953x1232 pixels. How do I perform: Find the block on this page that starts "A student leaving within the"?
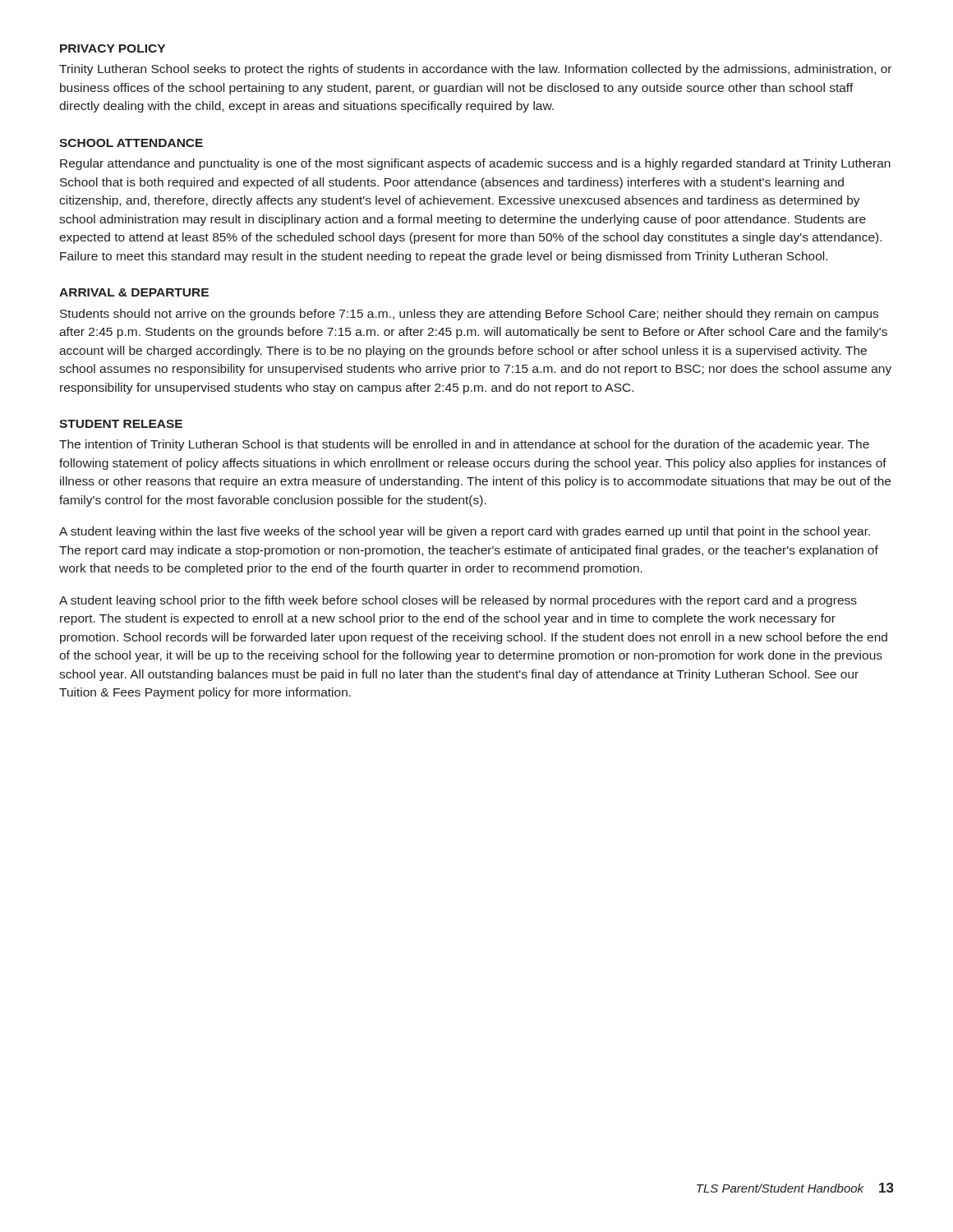click(x=469, y=550)
